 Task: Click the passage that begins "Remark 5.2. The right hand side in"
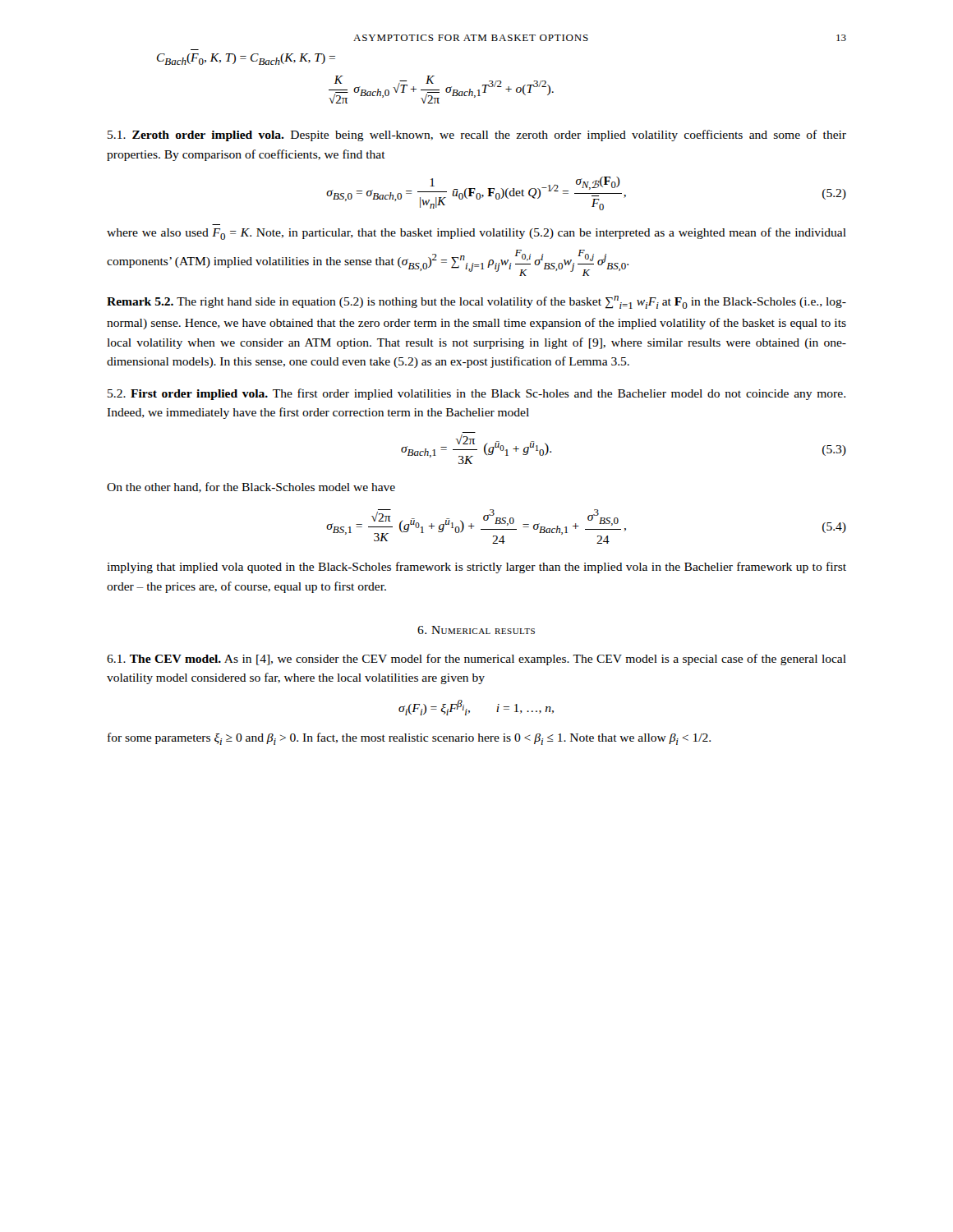point(476,329)
